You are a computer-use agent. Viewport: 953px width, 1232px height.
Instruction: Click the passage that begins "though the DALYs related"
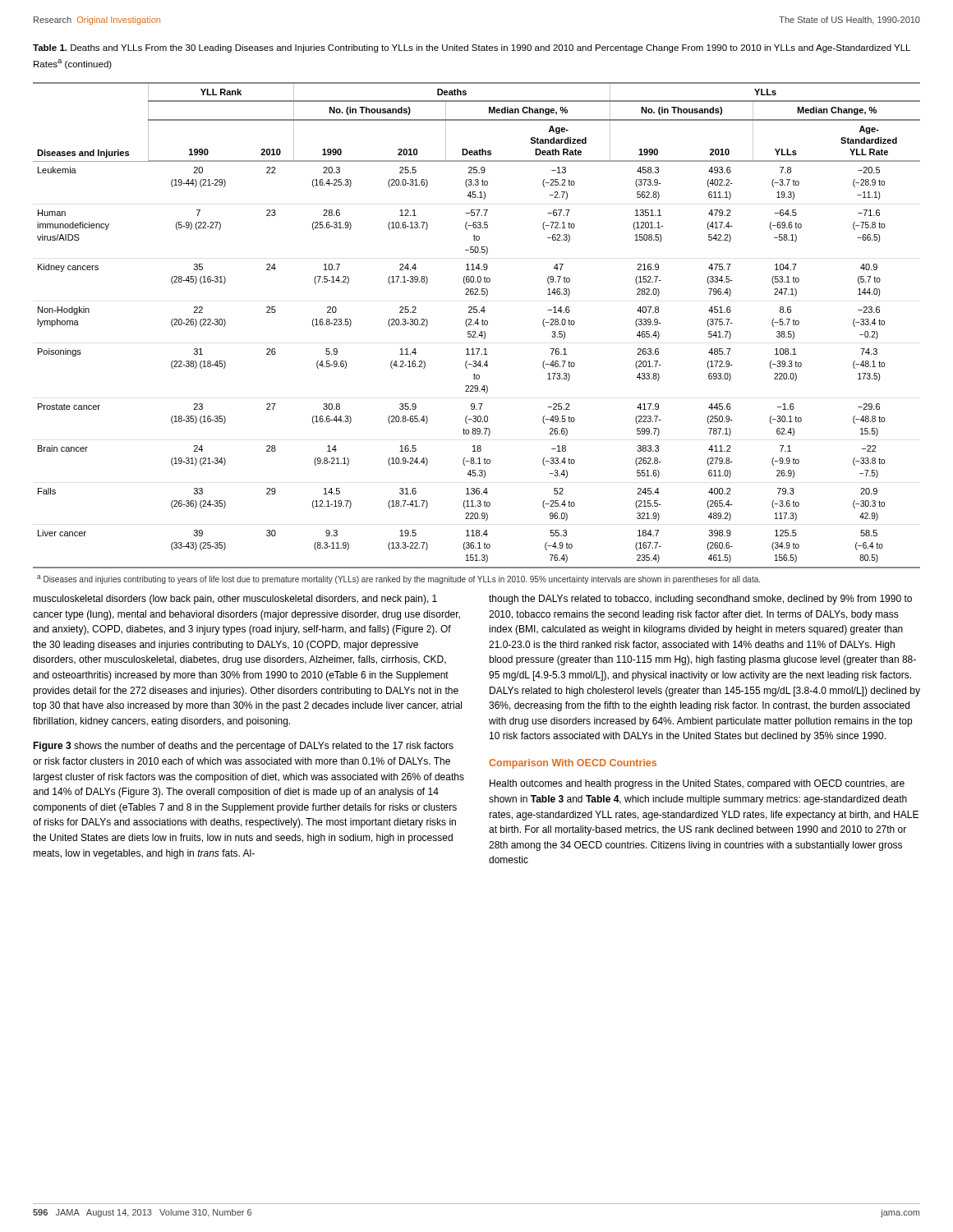point(704,667)
